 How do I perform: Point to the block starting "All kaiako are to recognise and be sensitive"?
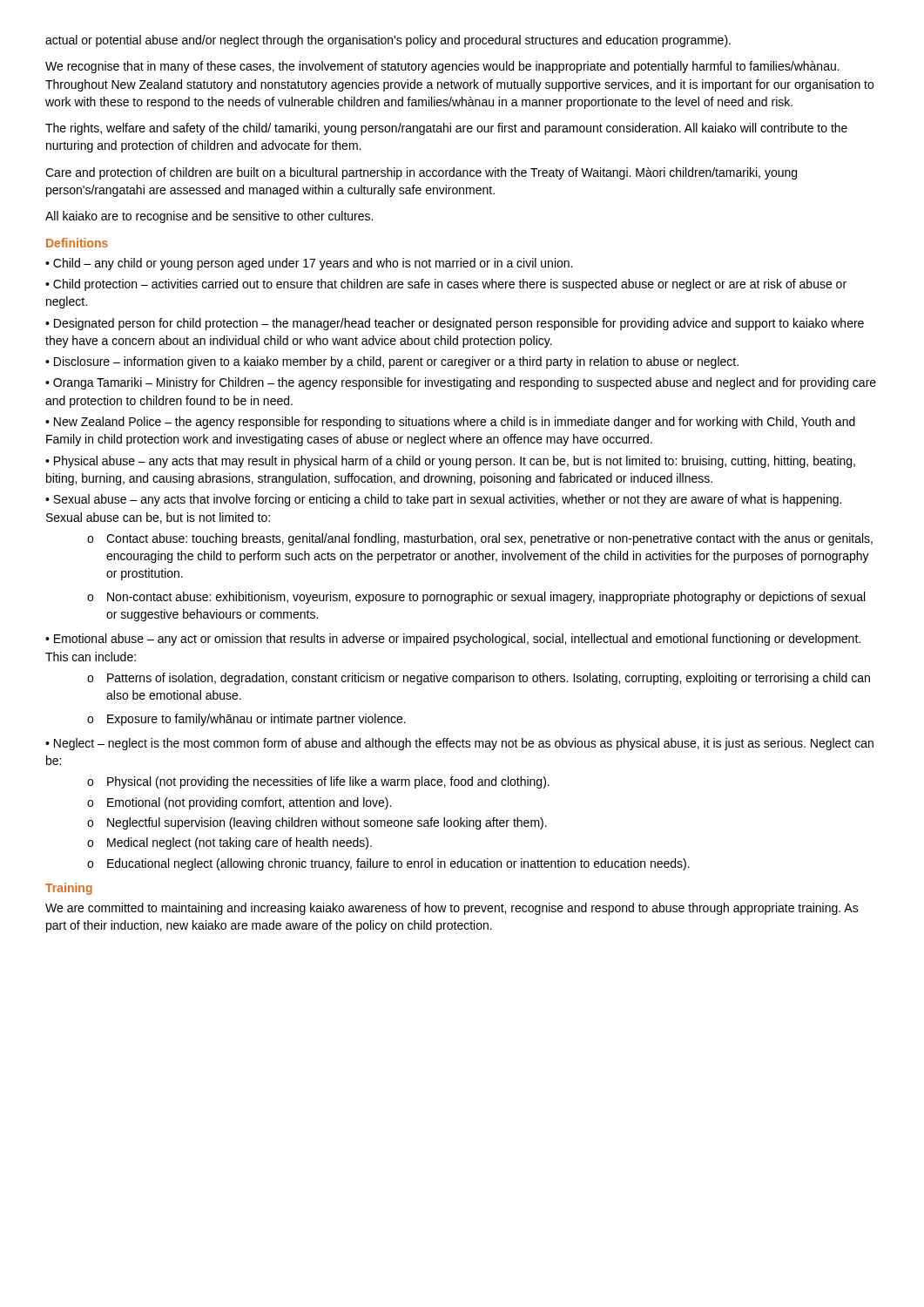[x=210, y=216]
